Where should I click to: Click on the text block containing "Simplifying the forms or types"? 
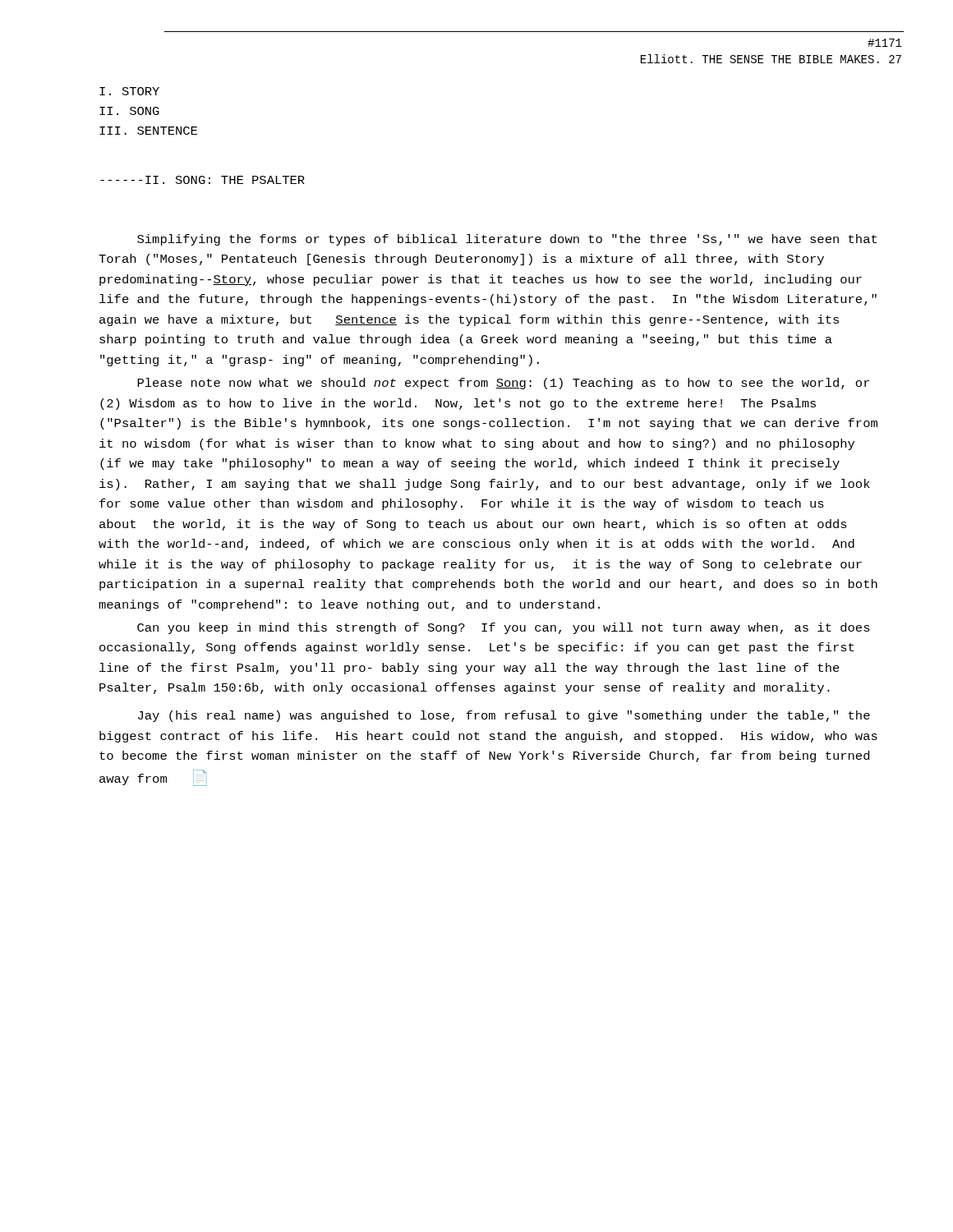point(488,300)
